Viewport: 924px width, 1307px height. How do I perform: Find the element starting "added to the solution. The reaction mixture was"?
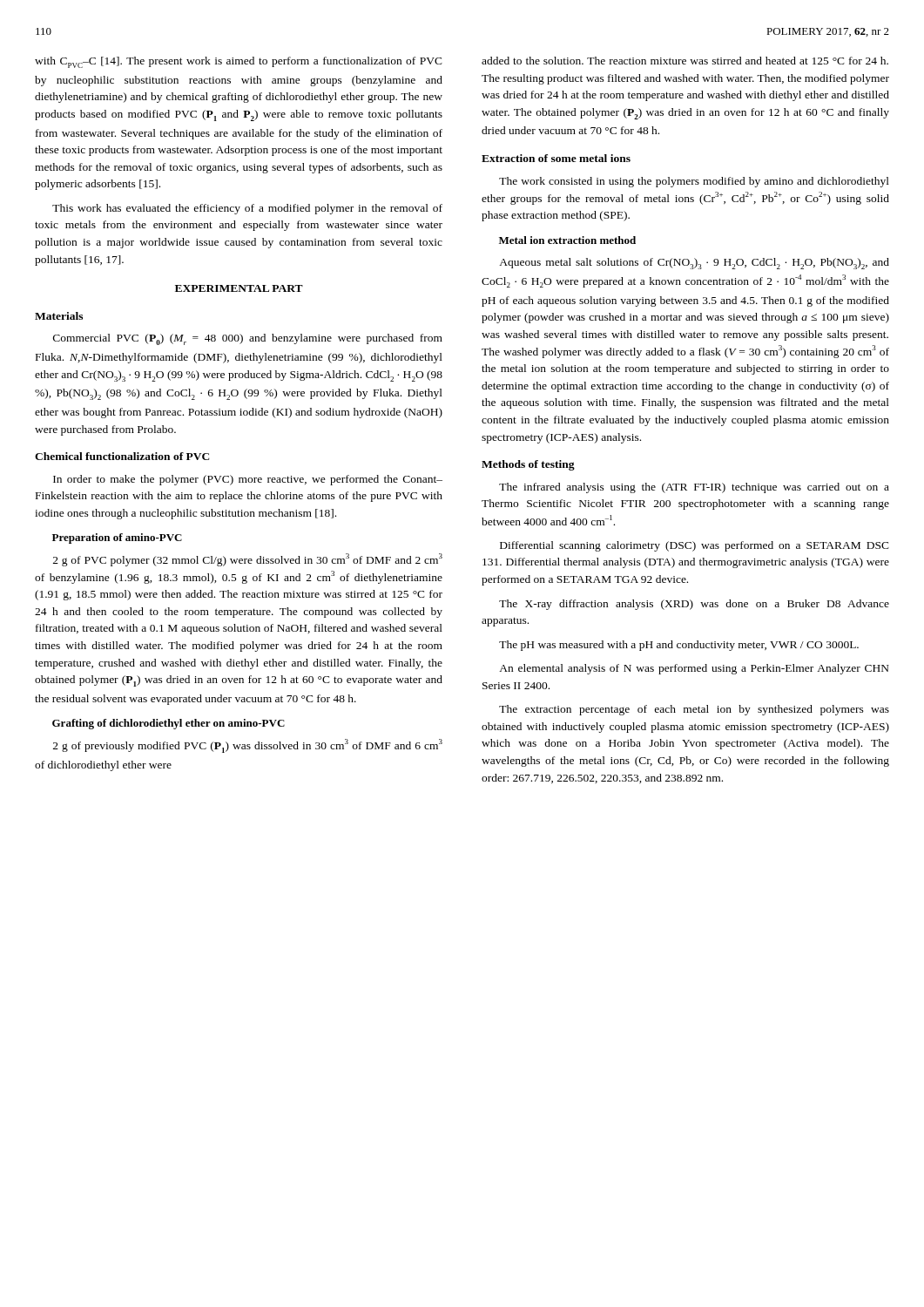click(x=685, y=96)
